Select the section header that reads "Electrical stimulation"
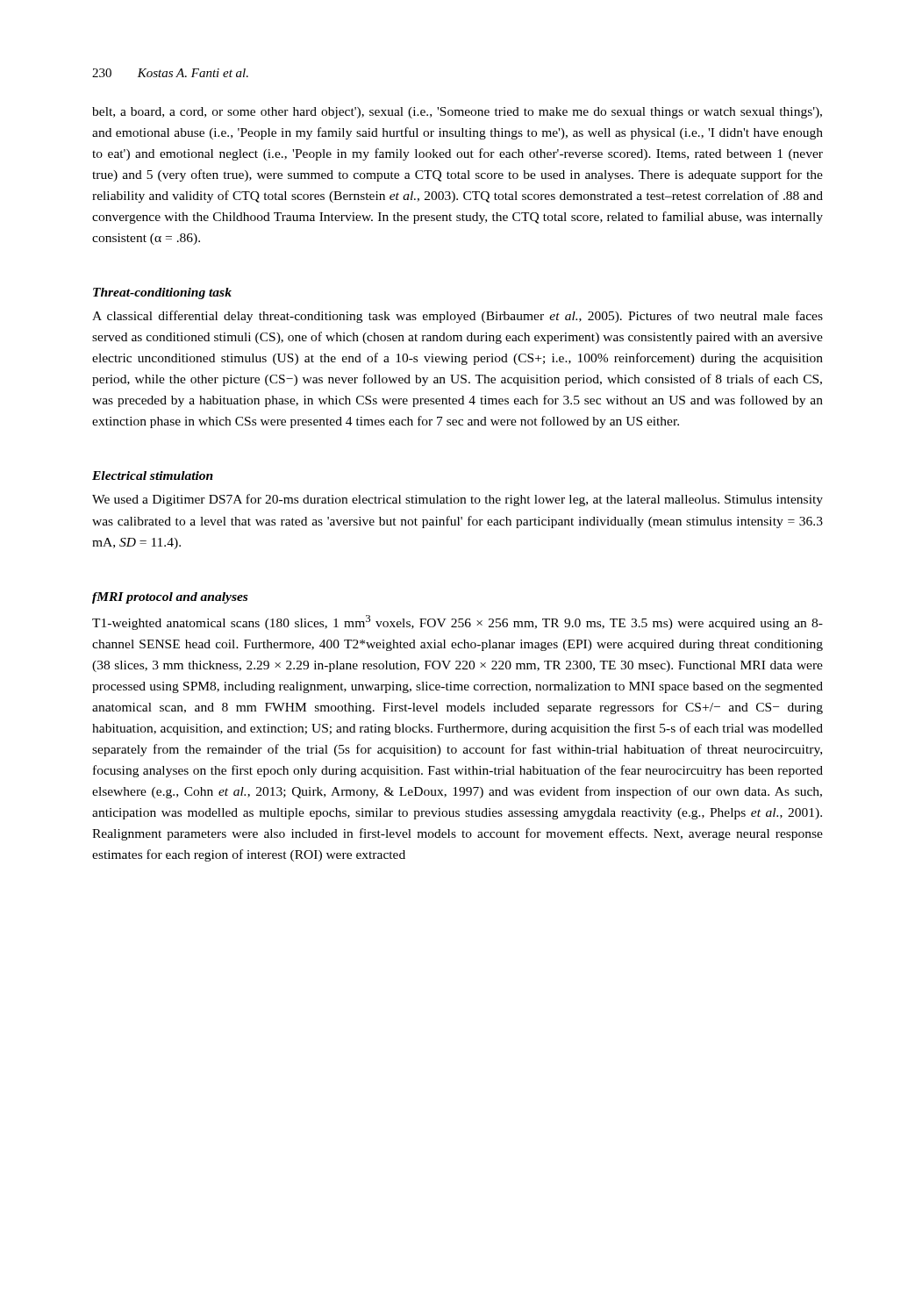This screenshot has height=1316, width=915. point(153,475)
